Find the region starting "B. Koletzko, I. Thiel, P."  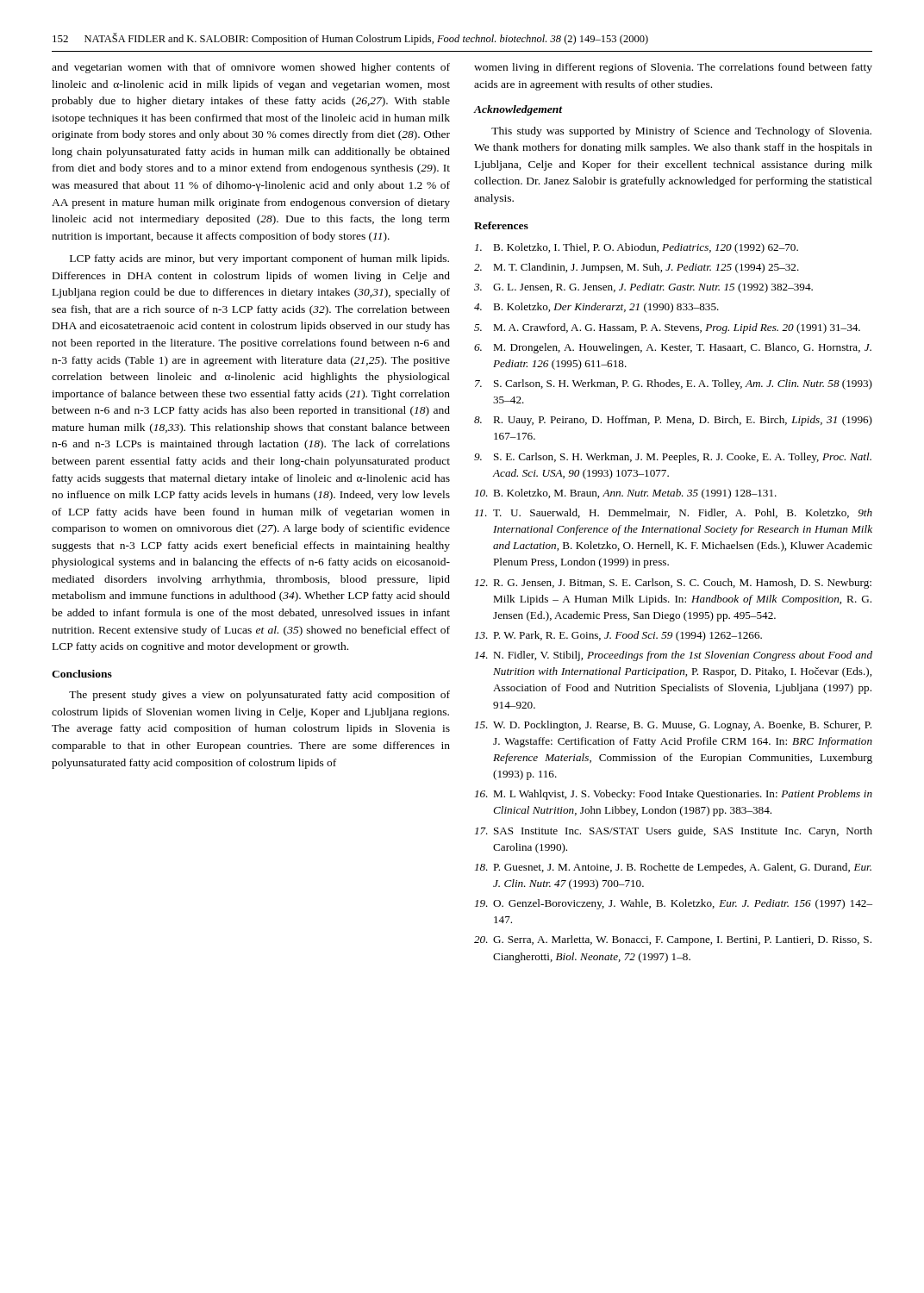636,247
